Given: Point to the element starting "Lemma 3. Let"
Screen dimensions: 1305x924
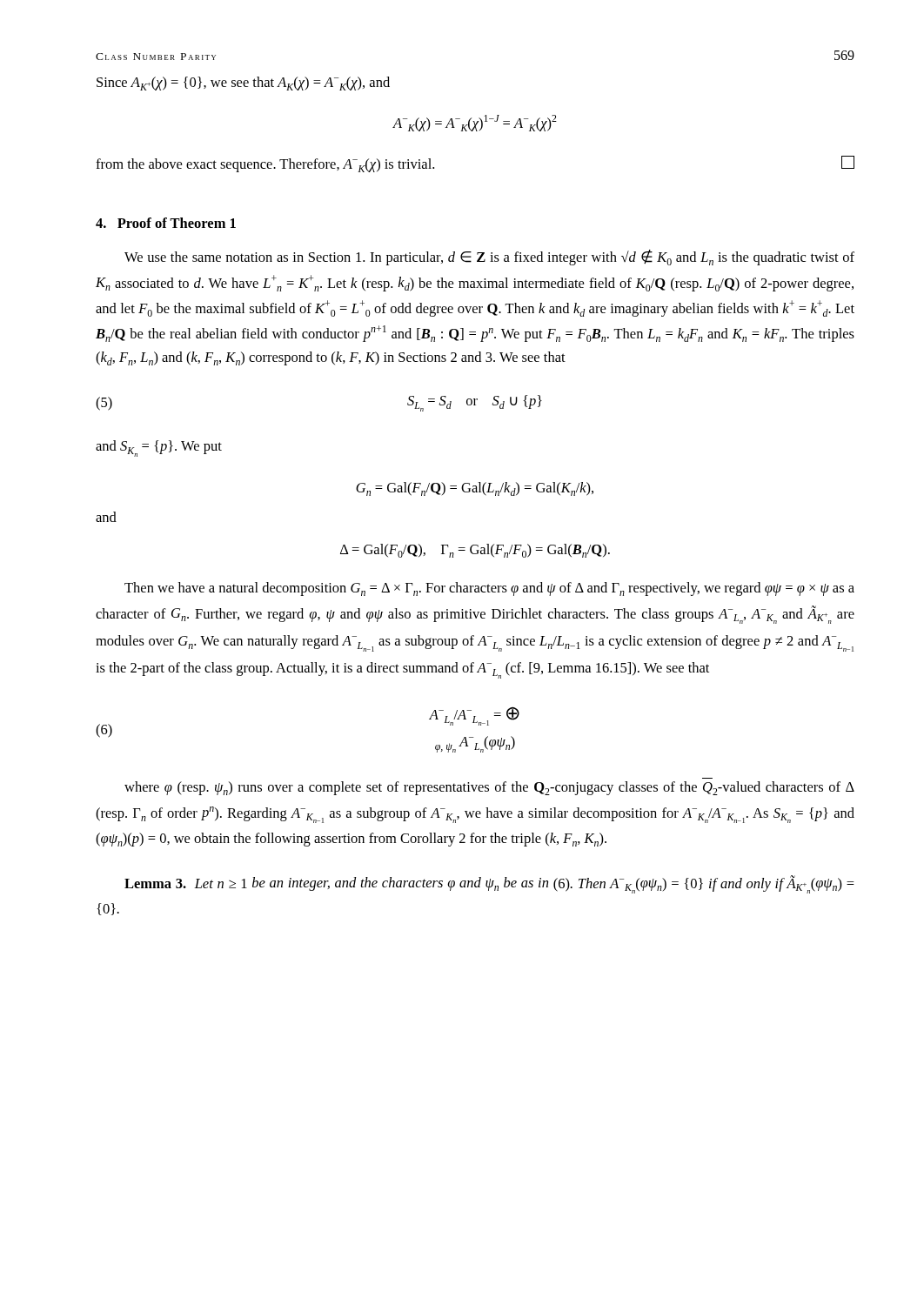Looking at the screenshot, I should [475, 895].
